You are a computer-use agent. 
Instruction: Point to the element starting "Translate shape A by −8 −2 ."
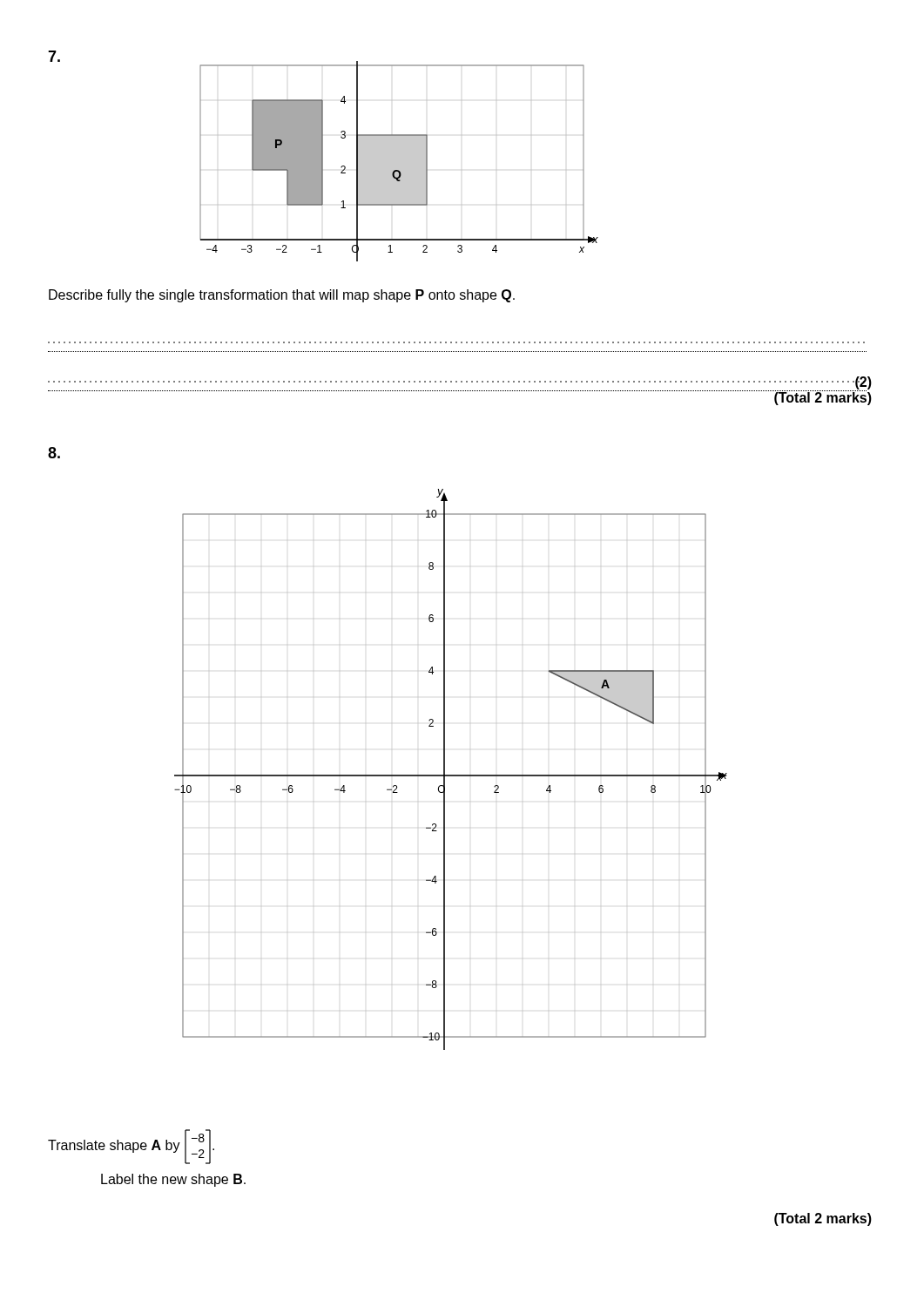132,1147
